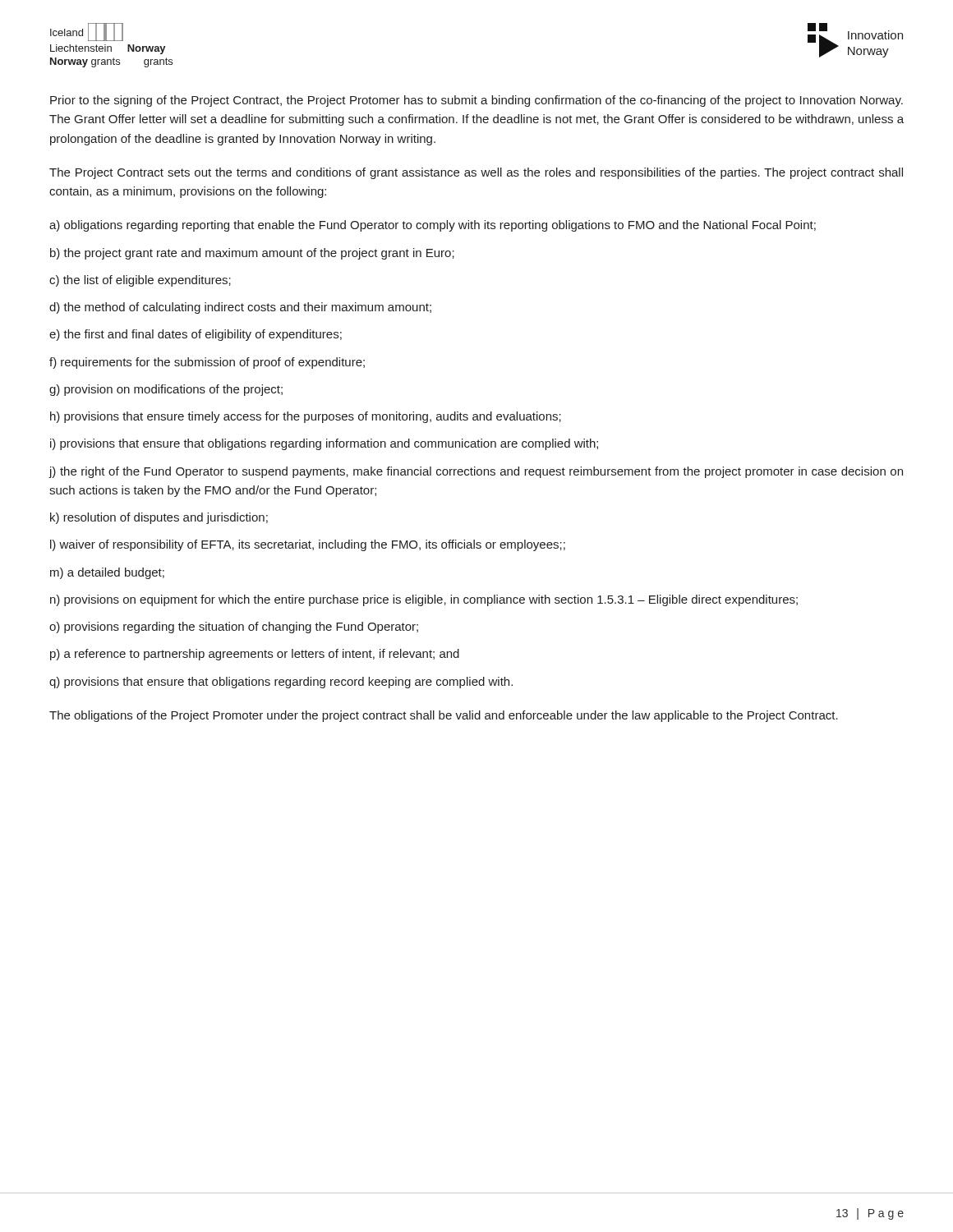Find the list item with the text "h) provisions that"

(305, 416)
